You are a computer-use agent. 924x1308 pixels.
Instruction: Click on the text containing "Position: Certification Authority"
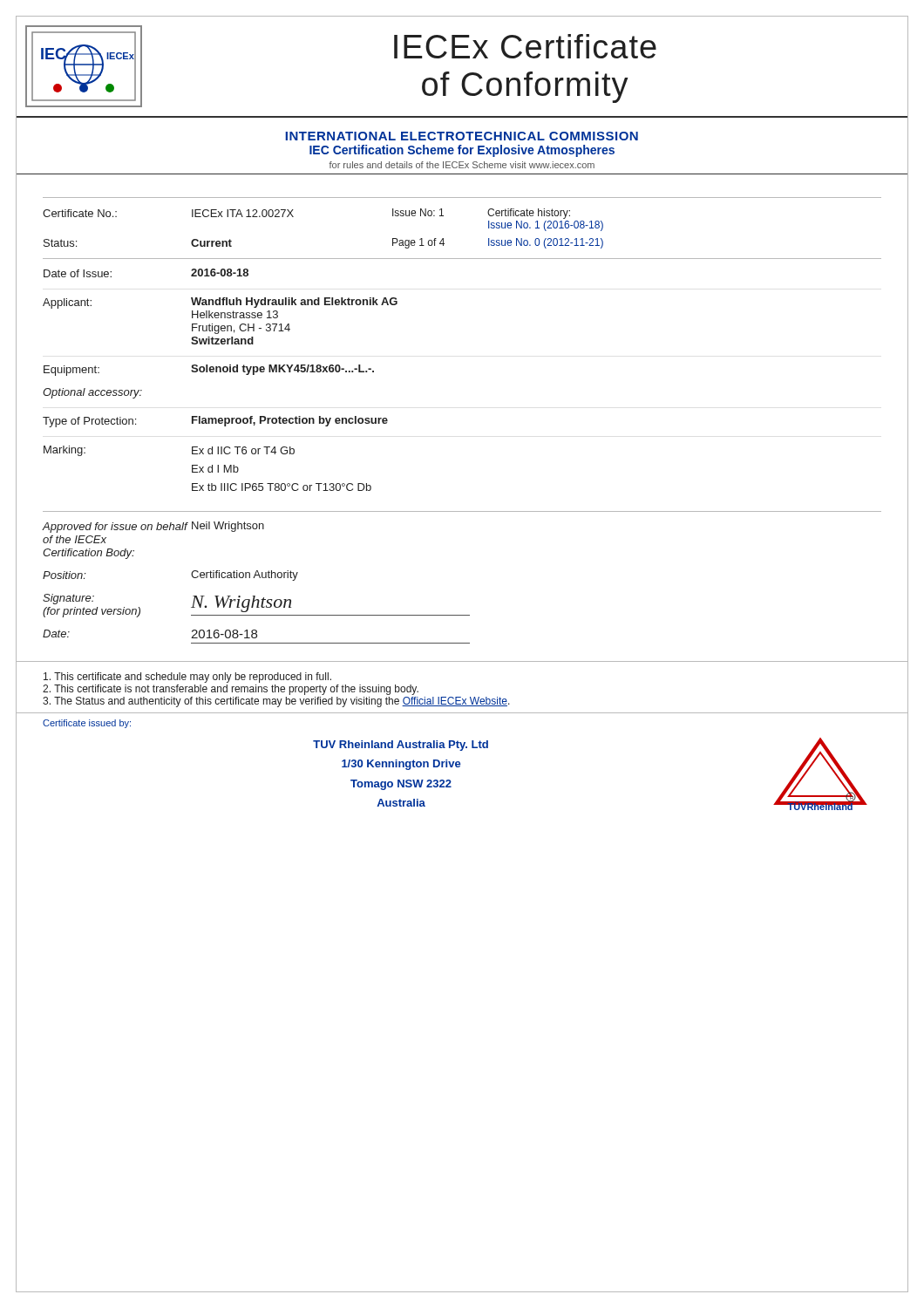(72, 575)
